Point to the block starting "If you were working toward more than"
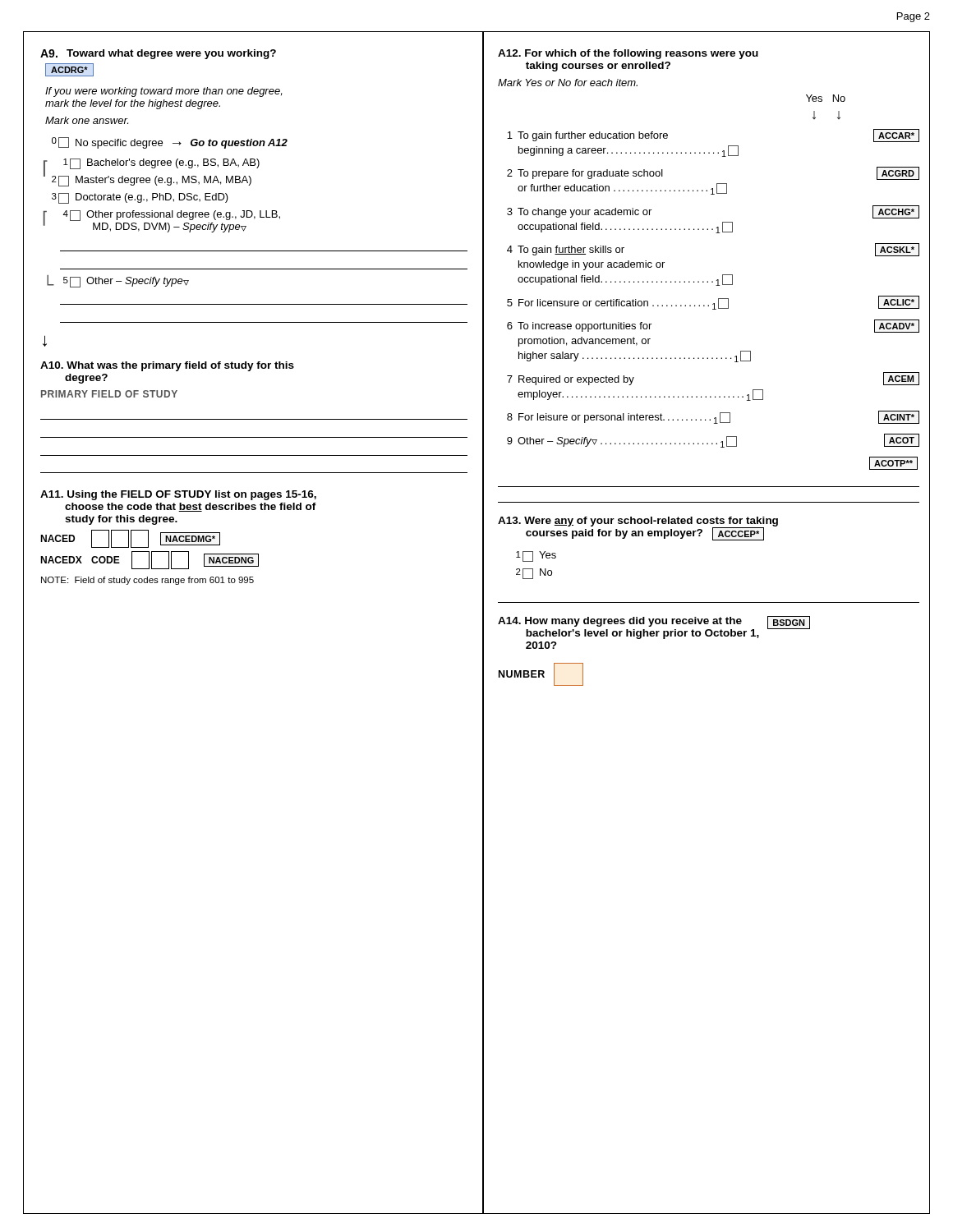The height and width of the screenshot is (1232, 953). (164, 97)
